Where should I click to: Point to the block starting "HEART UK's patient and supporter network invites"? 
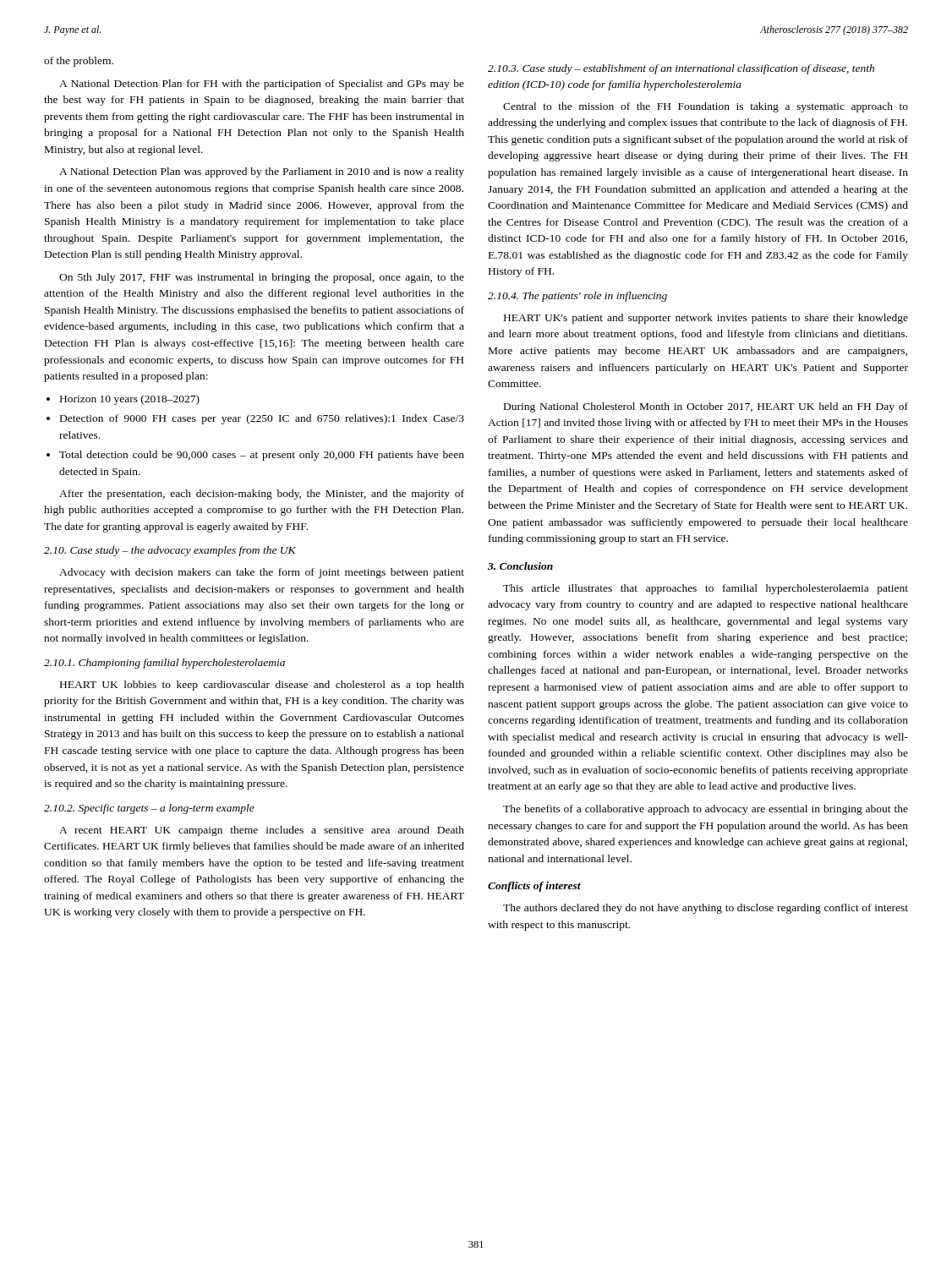coord(698,428)
